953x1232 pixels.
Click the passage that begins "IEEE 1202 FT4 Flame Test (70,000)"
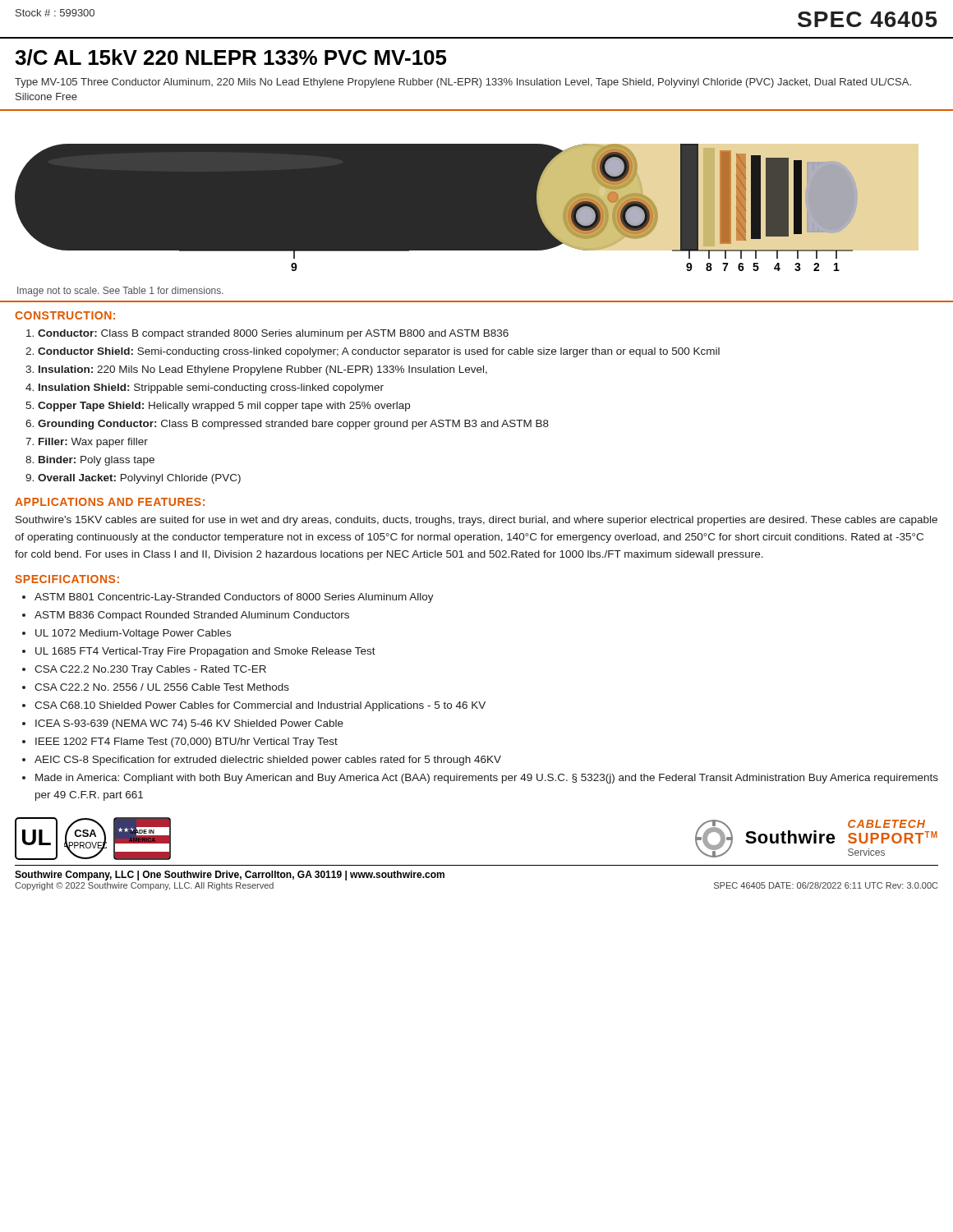pyautogui.click(x=186, y=741)
